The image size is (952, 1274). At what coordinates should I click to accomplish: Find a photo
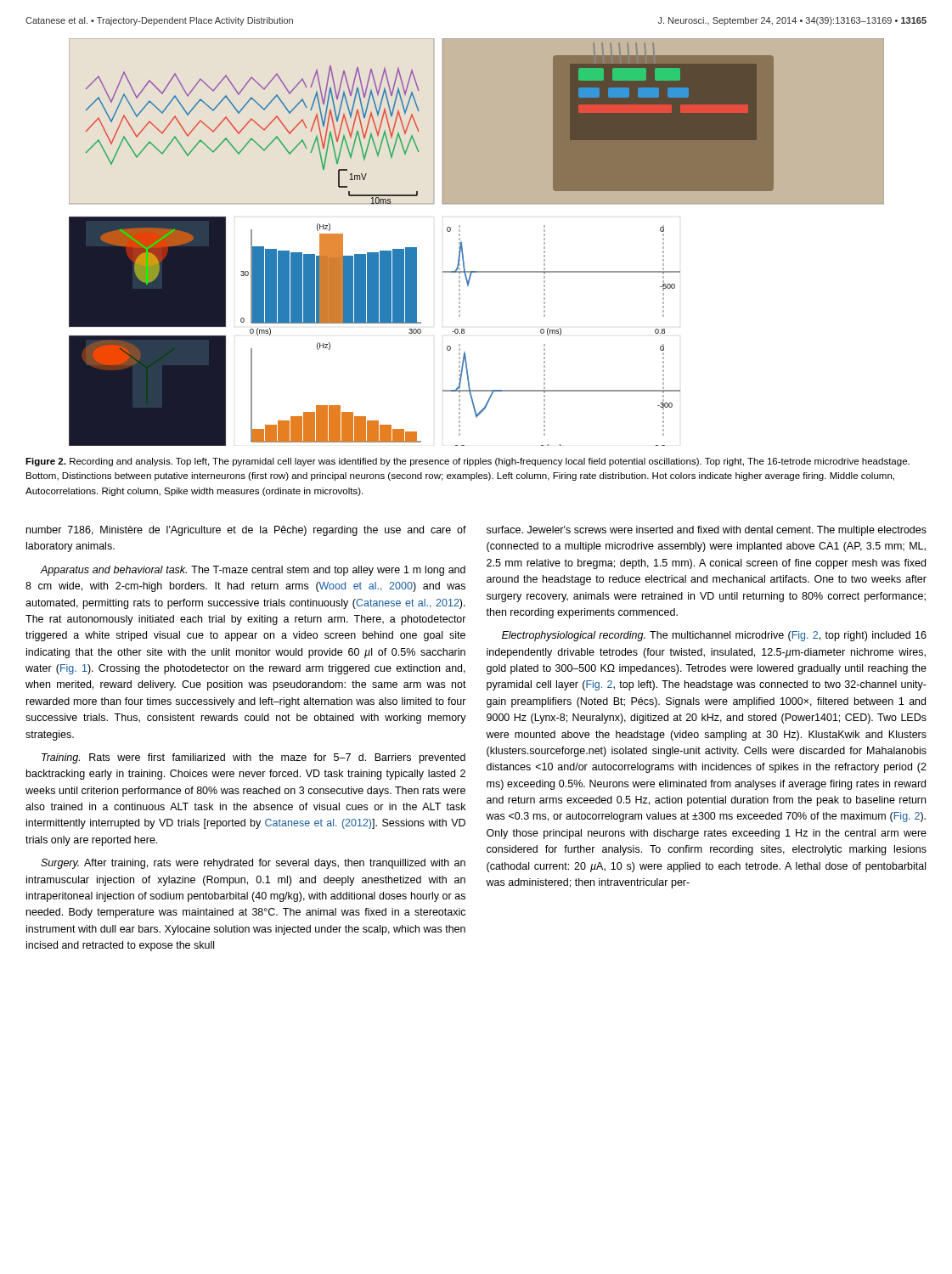[476, 242]
